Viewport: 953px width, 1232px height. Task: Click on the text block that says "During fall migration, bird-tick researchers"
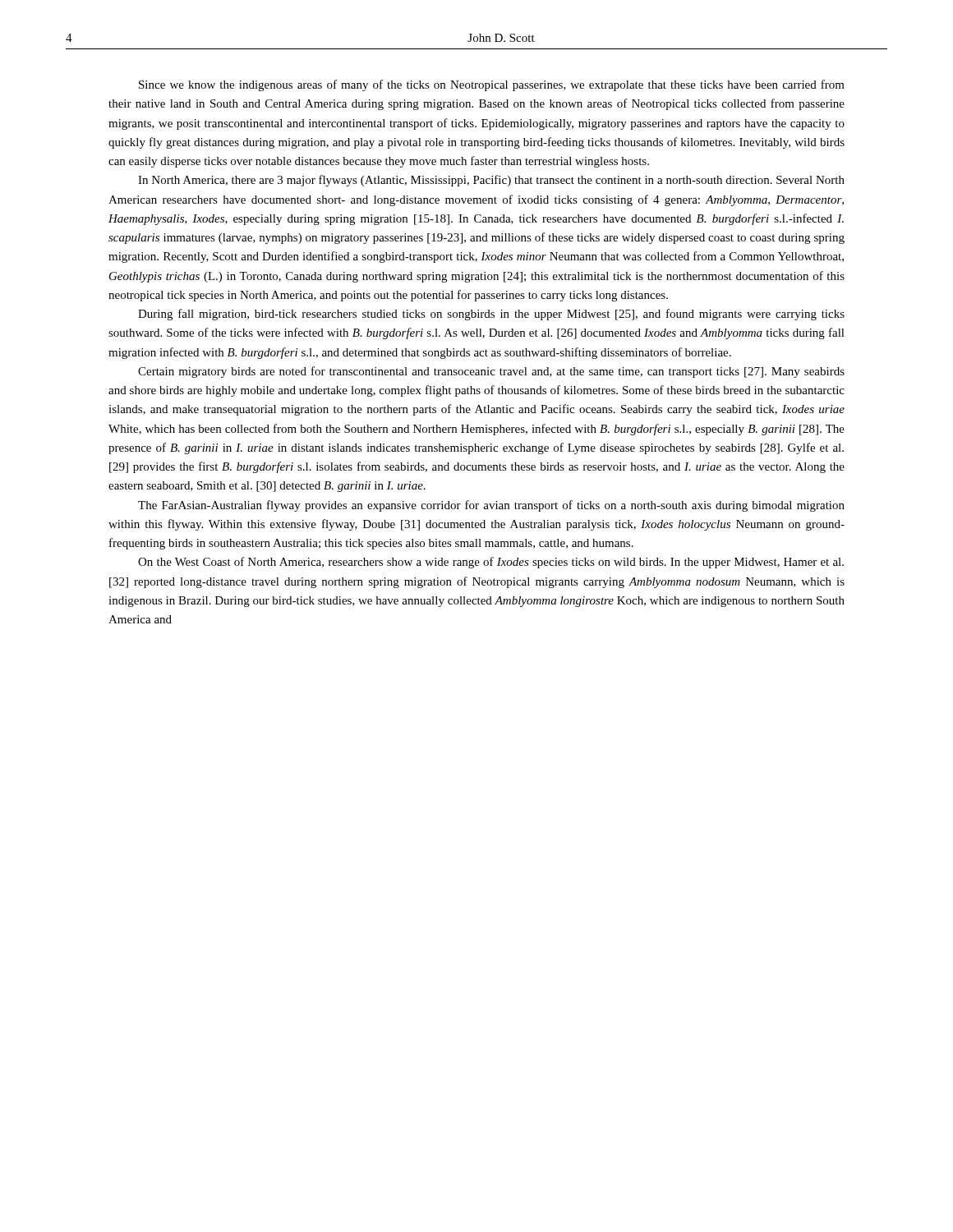click(x=476, y=333)
